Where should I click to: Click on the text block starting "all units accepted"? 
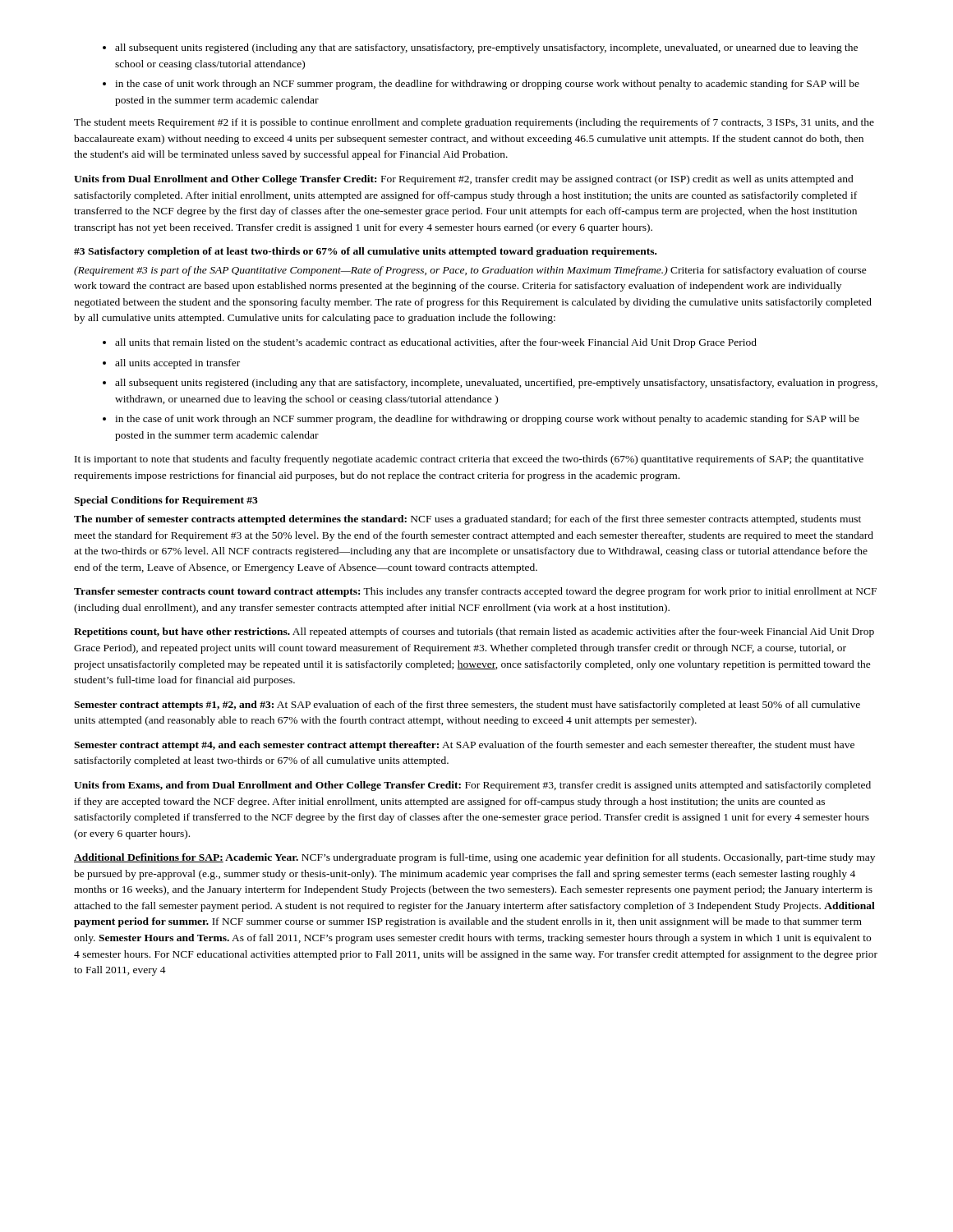[171, 364]
